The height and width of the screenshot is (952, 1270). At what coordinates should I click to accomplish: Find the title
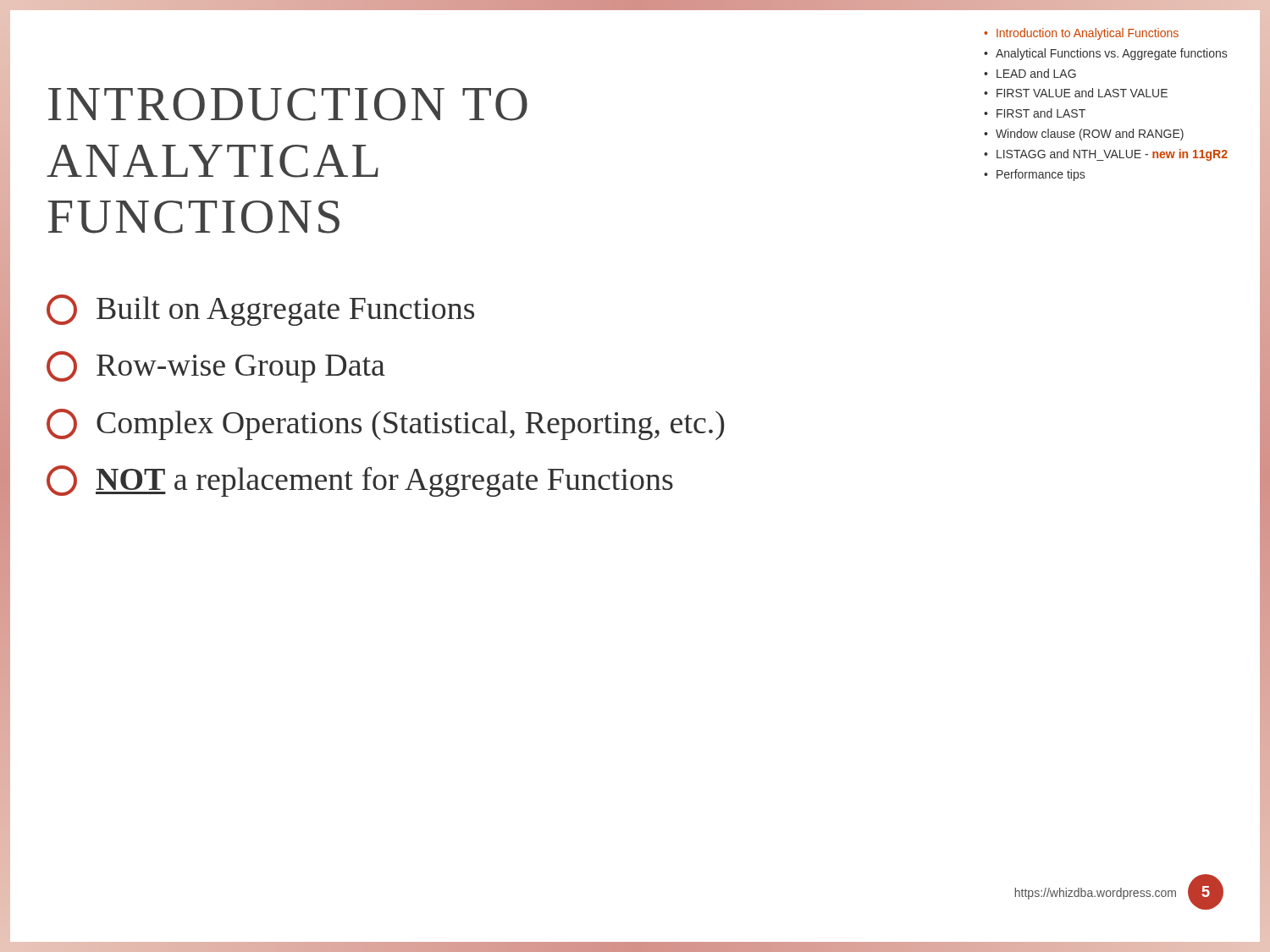tap(289, 160)
